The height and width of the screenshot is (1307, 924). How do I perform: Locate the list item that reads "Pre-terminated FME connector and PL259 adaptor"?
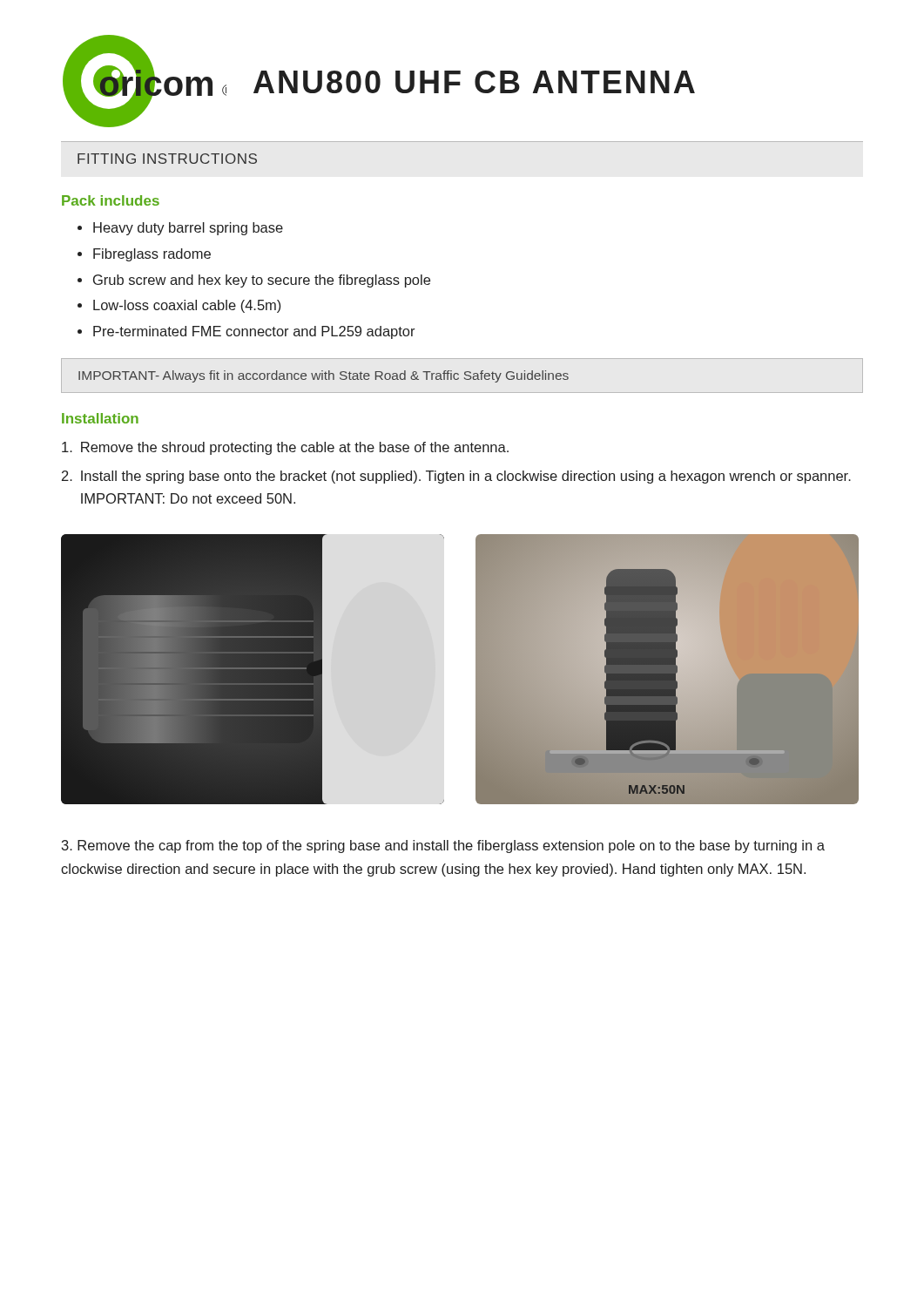tap(254, 331)
